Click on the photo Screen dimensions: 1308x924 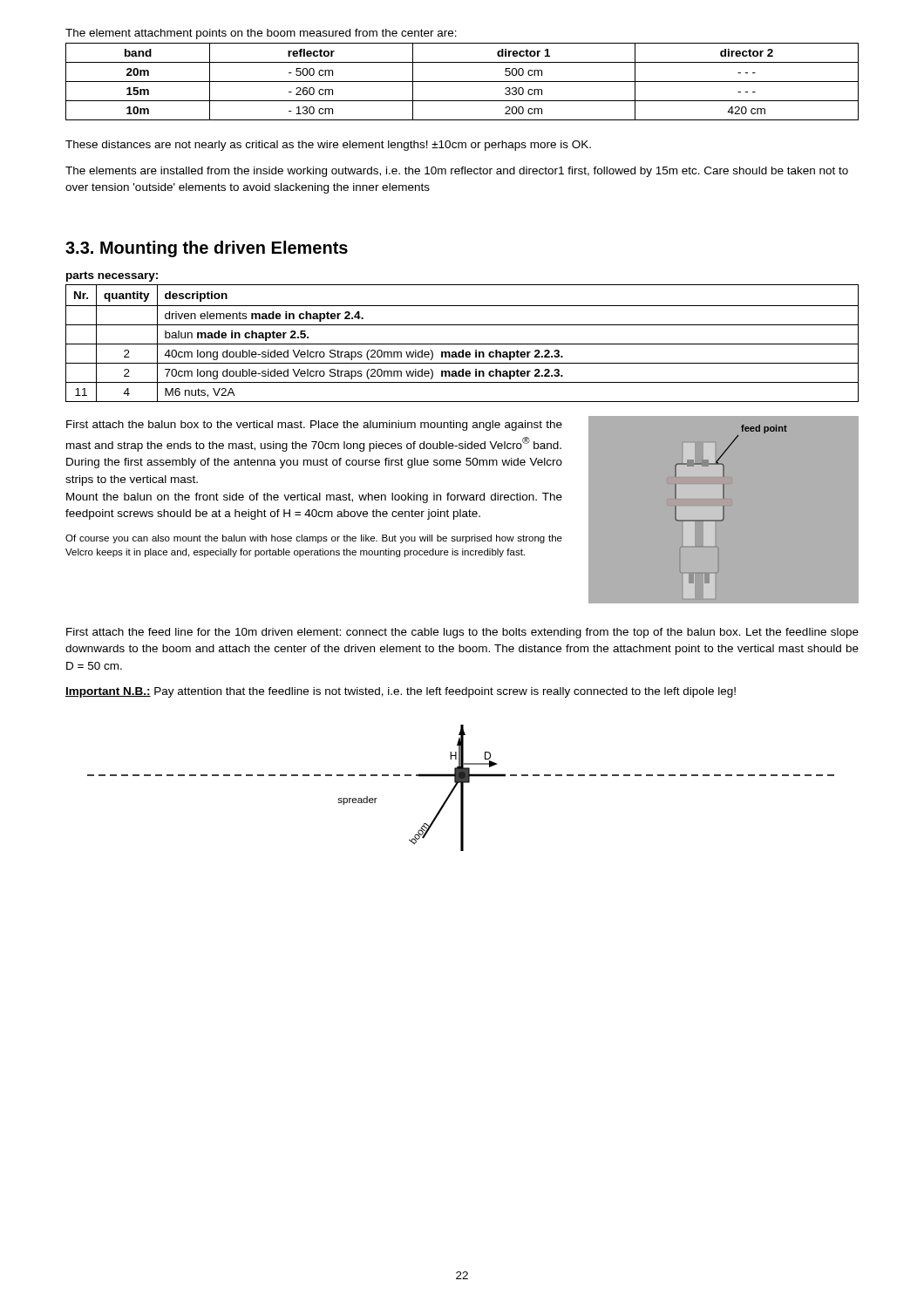(x=723, y=509)
